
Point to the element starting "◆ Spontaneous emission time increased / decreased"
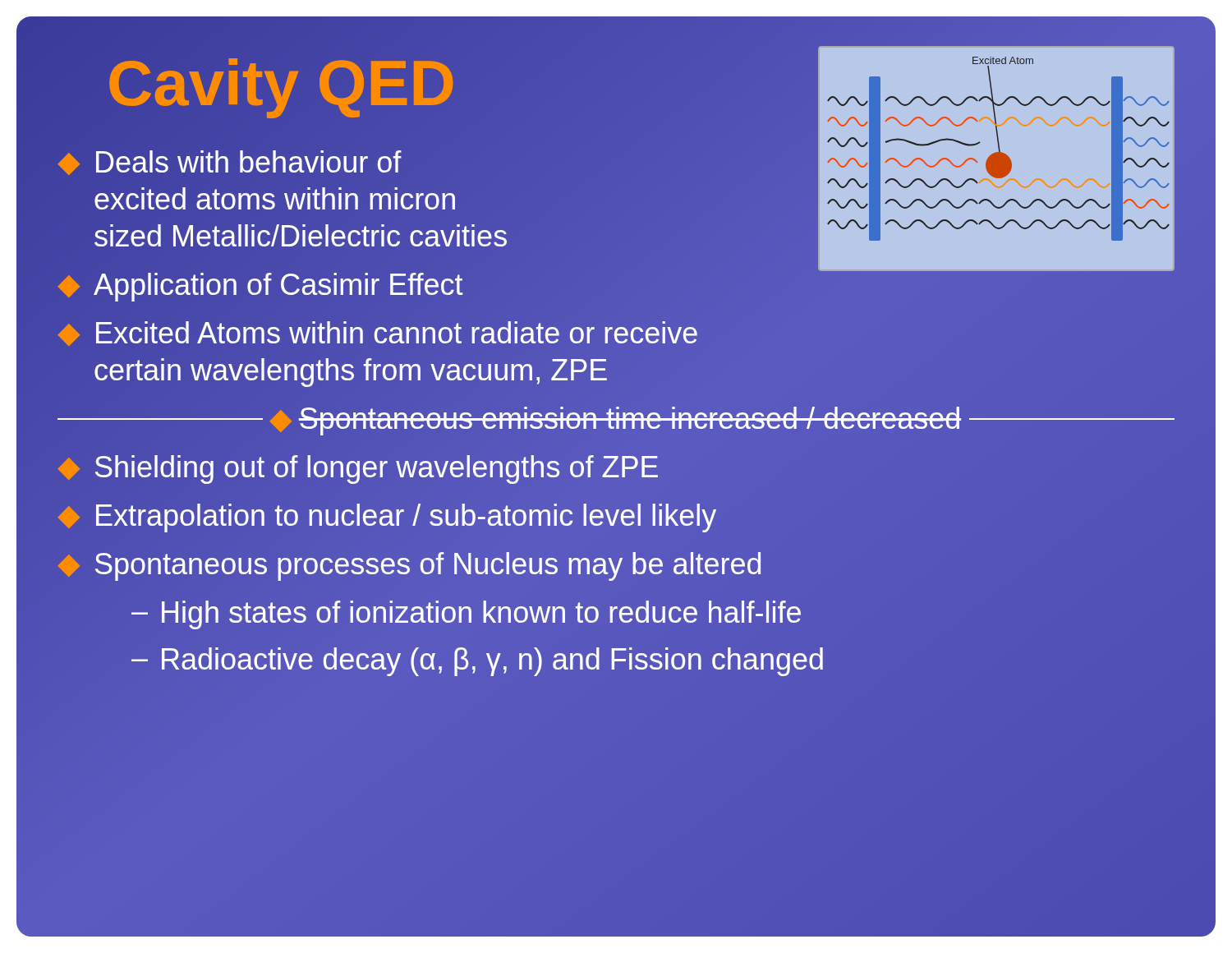tap(616, 419)
